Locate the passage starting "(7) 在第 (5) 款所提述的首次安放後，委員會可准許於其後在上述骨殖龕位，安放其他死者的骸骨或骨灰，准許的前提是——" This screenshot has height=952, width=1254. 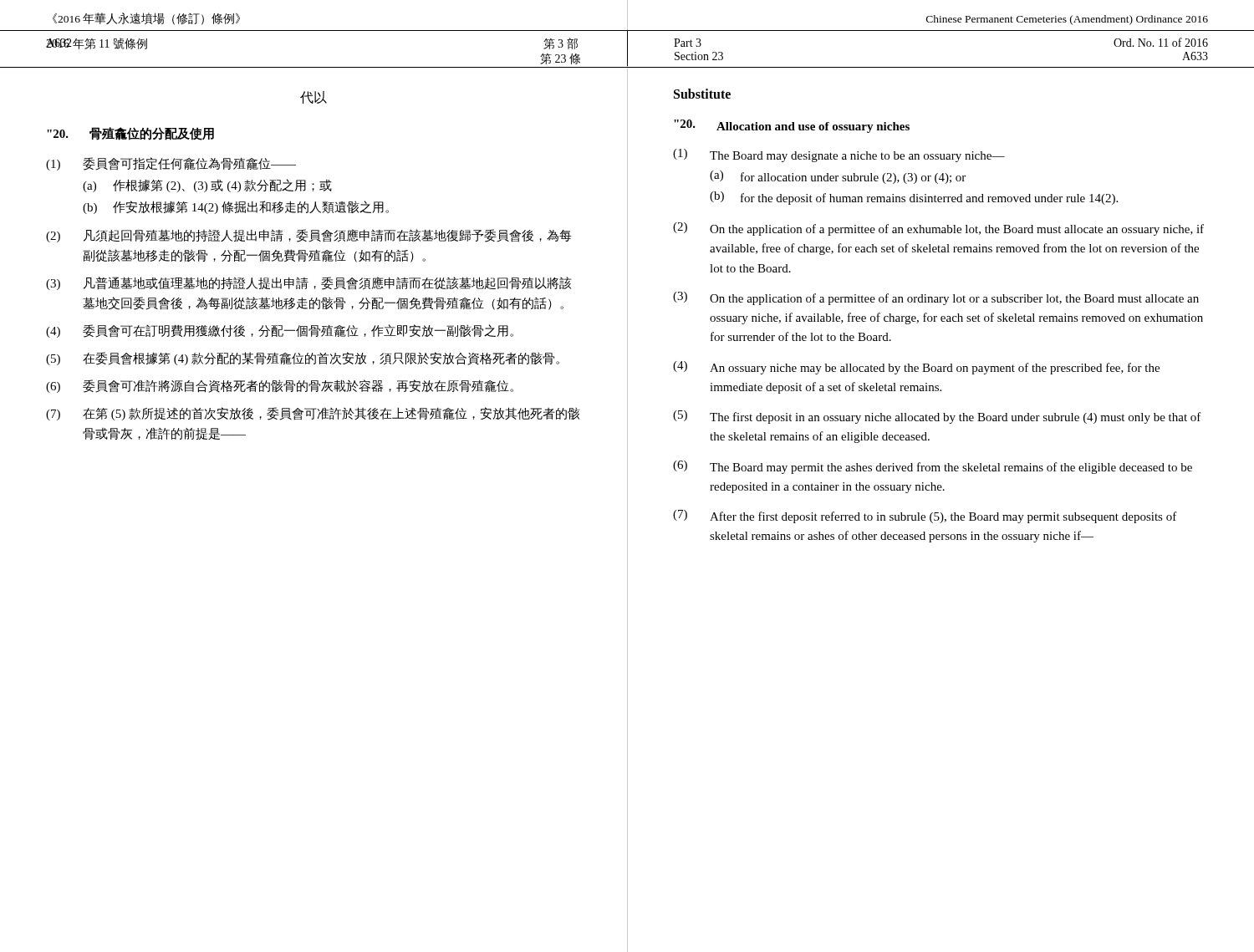click(x=314, y=423)
